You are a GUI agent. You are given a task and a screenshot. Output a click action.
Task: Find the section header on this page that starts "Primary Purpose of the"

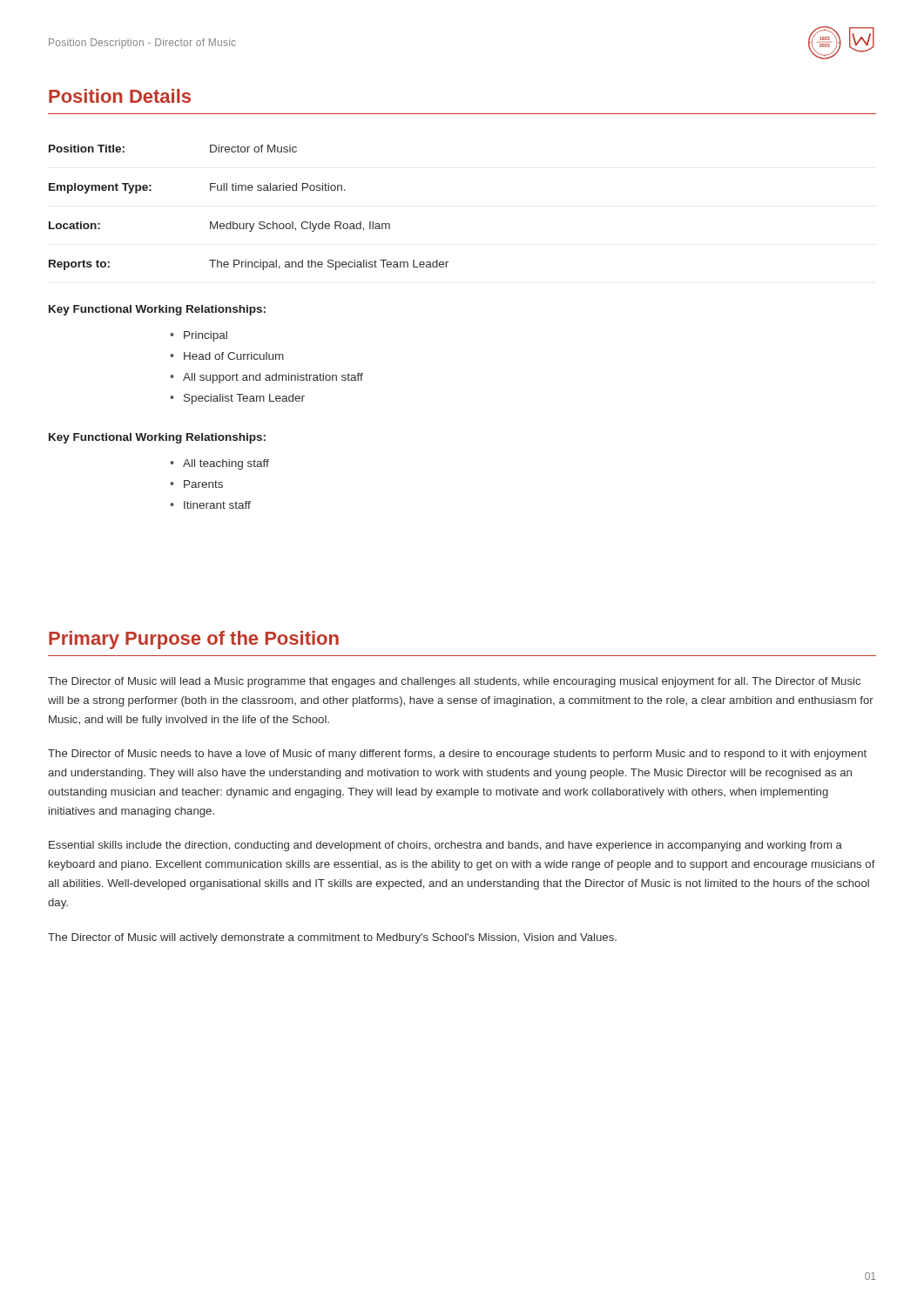click(194, 638)
